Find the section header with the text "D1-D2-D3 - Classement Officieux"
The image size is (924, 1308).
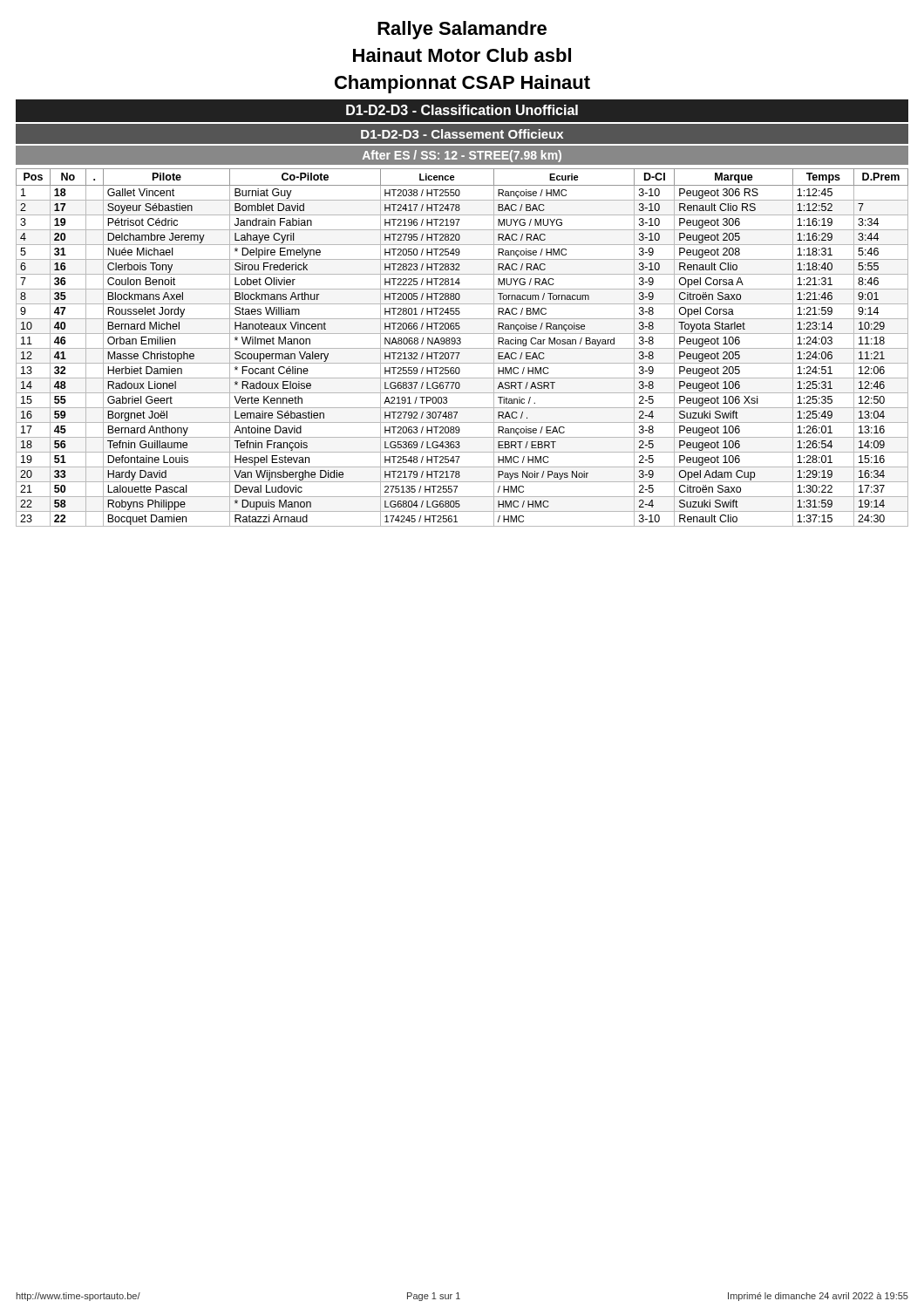pyautogui.click(x=462, y=134)
